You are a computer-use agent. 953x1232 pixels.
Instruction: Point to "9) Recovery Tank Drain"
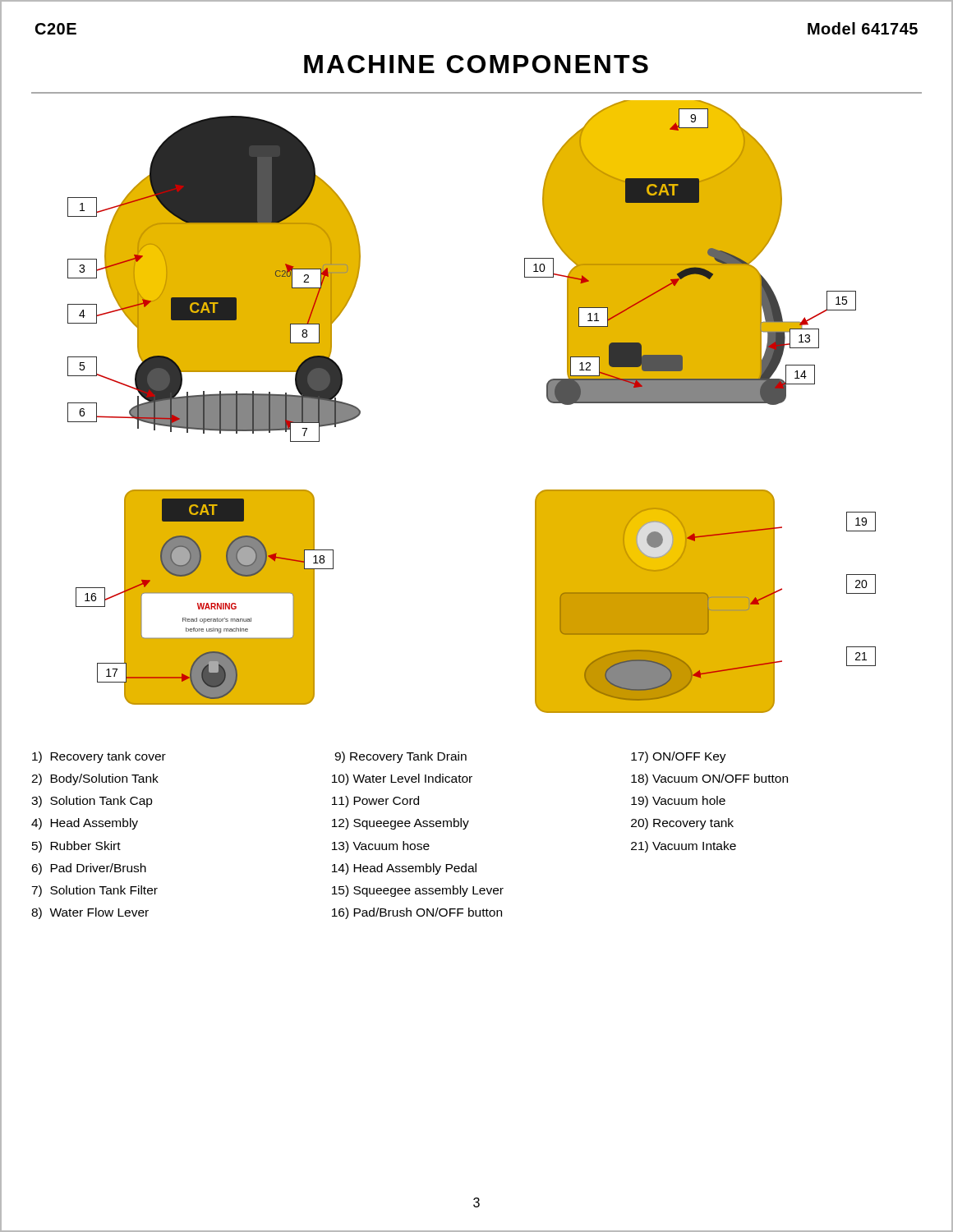point(399,756)
